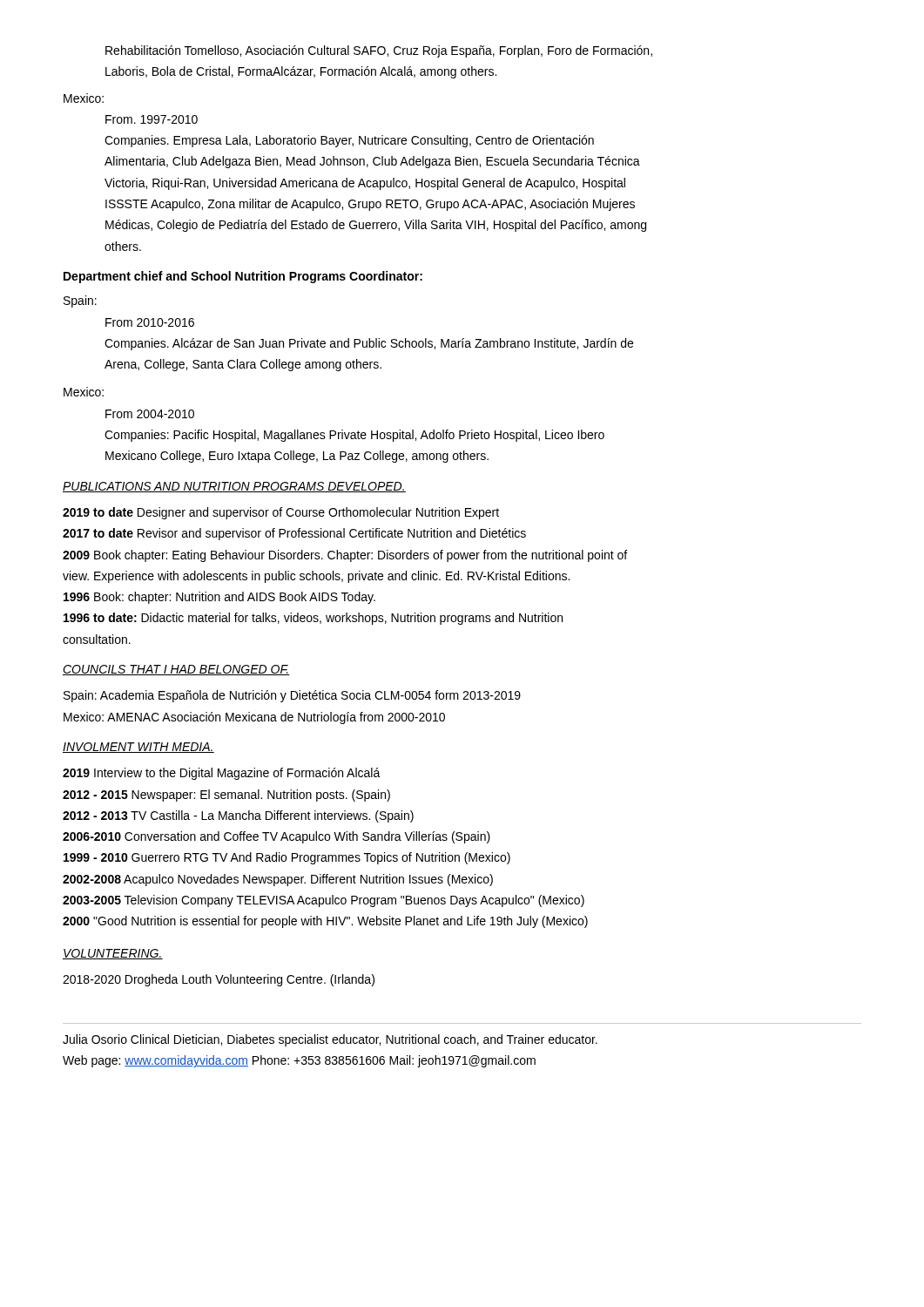Locate the section header that says "PUBLICATIONS AND NUTRITION PROGRAMS DEVELOPED."

(x=234, y=486)
